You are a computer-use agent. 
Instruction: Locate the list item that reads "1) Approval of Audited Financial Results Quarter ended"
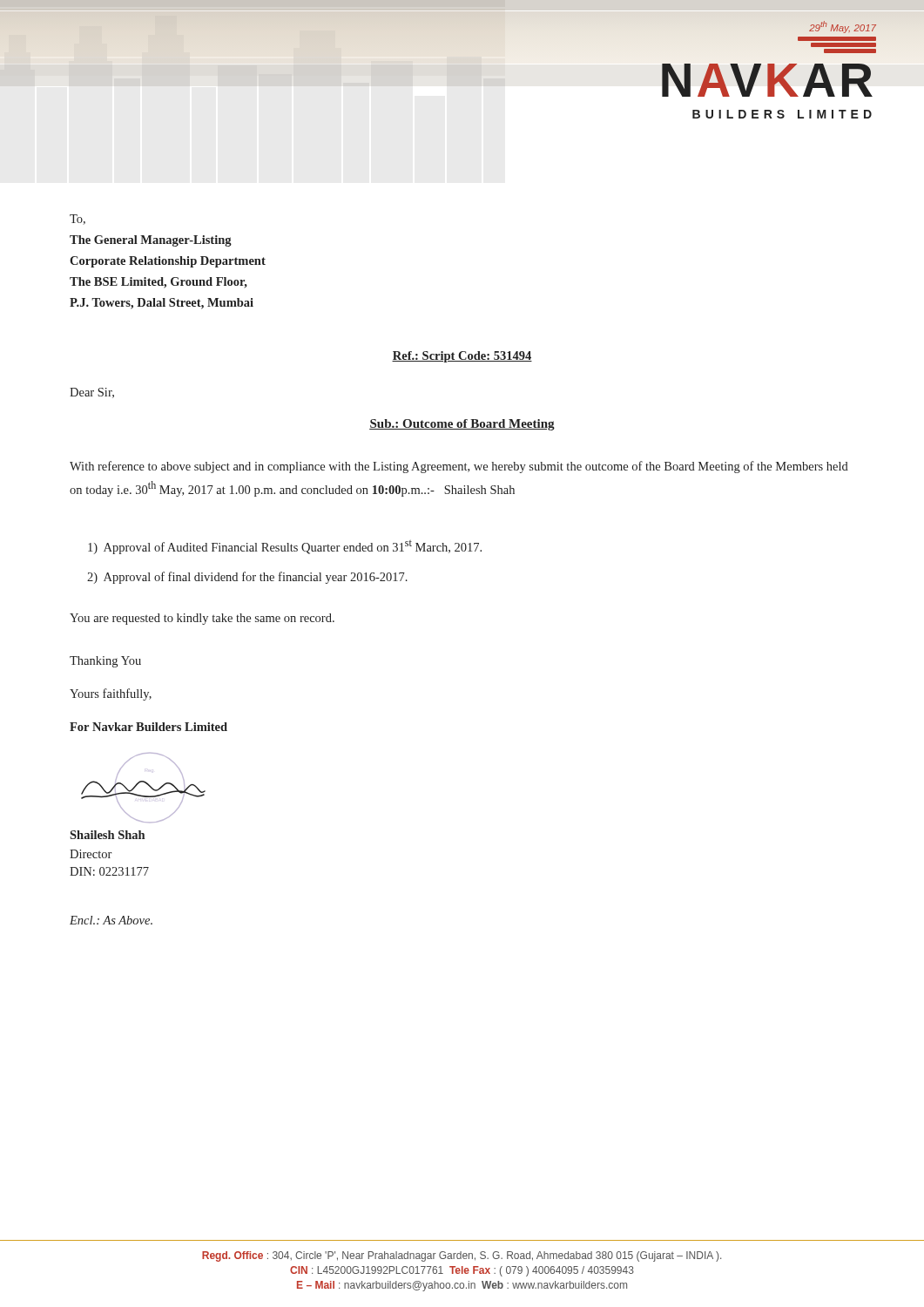(x=285, y=545)
